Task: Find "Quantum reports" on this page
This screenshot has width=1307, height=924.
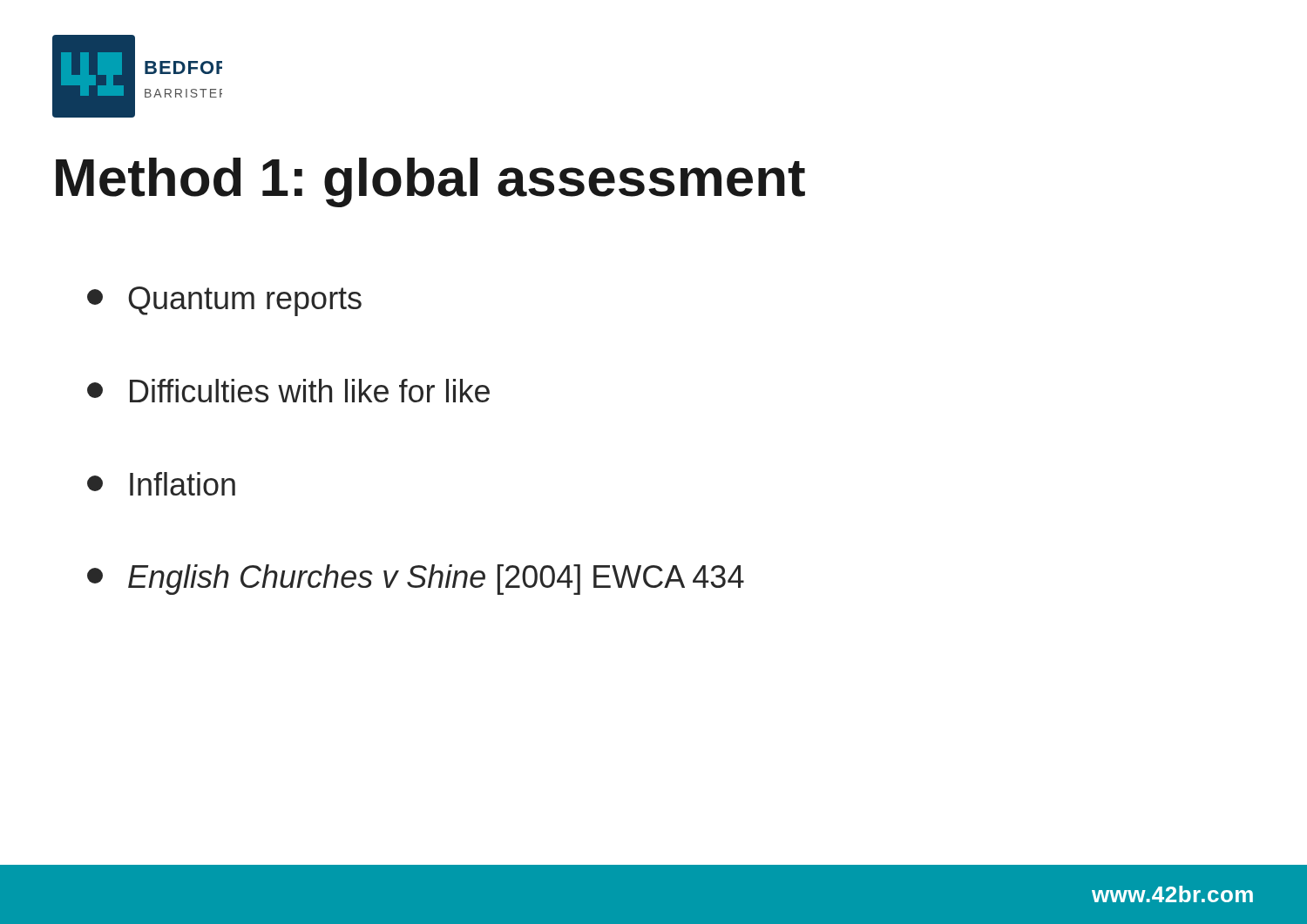Action: point(225,299)
